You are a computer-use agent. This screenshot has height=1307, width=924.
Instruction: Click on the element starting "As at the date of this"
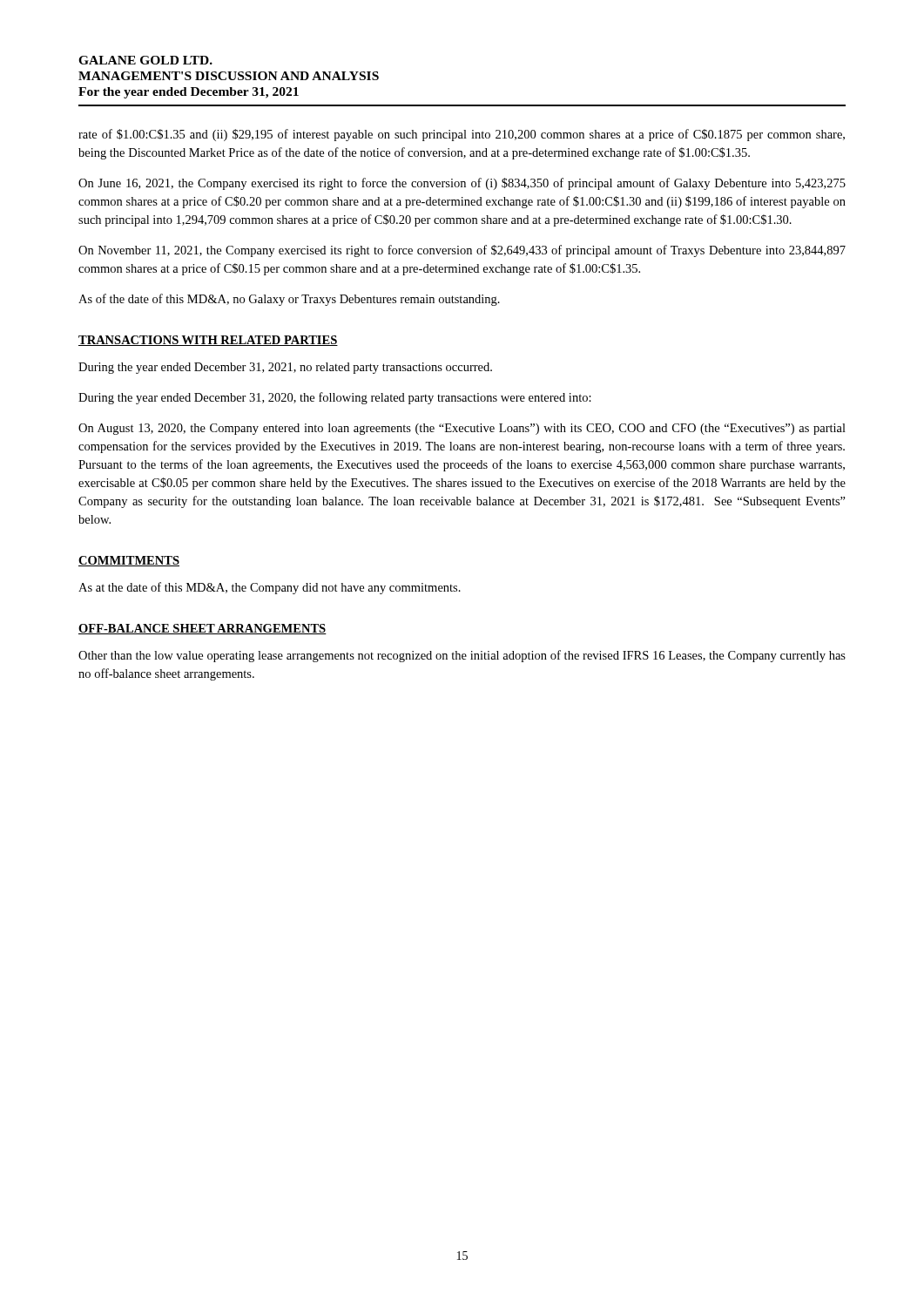point(270,587)
